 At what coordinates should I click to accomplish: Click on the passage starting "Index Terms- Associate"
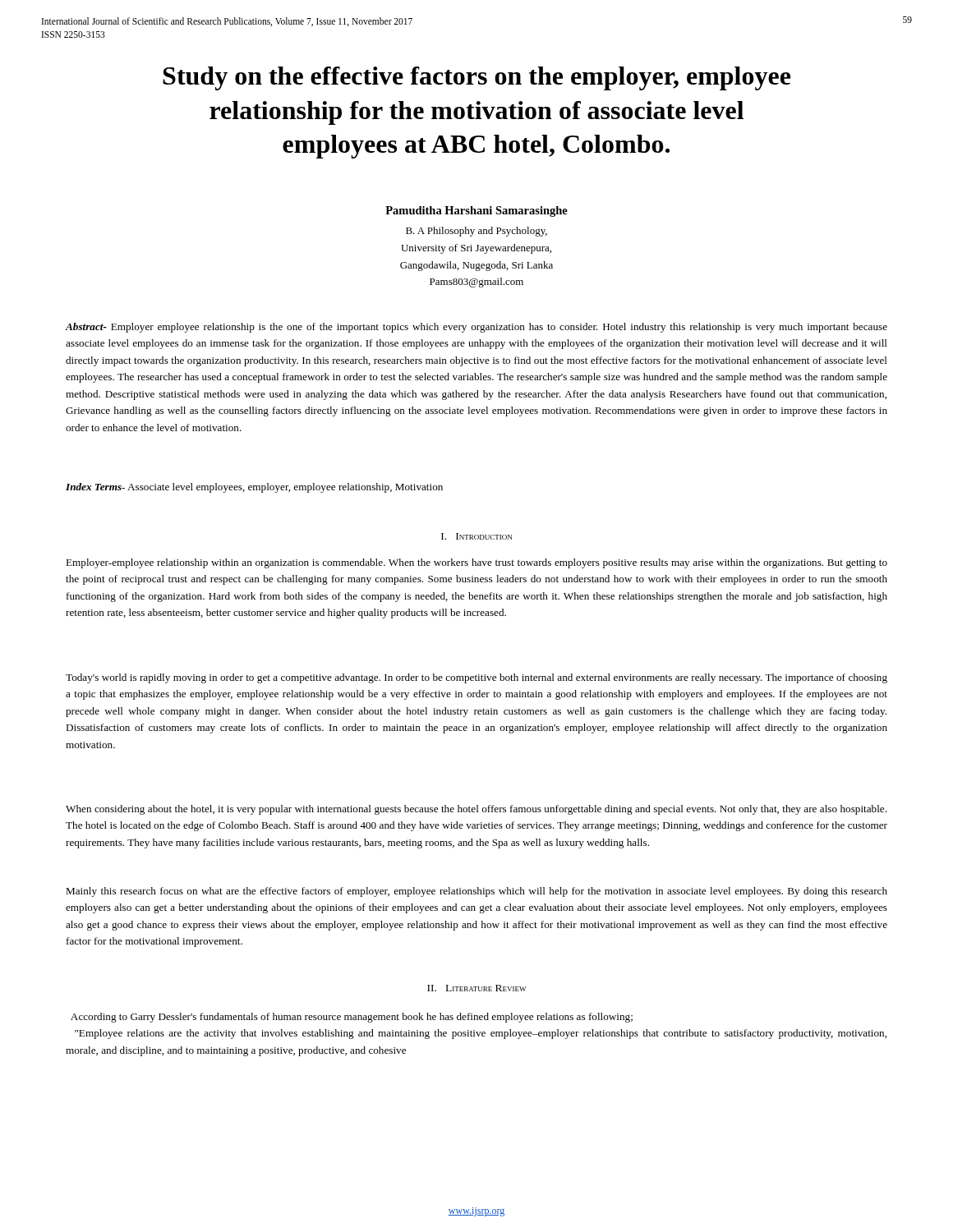pos(254,487)
